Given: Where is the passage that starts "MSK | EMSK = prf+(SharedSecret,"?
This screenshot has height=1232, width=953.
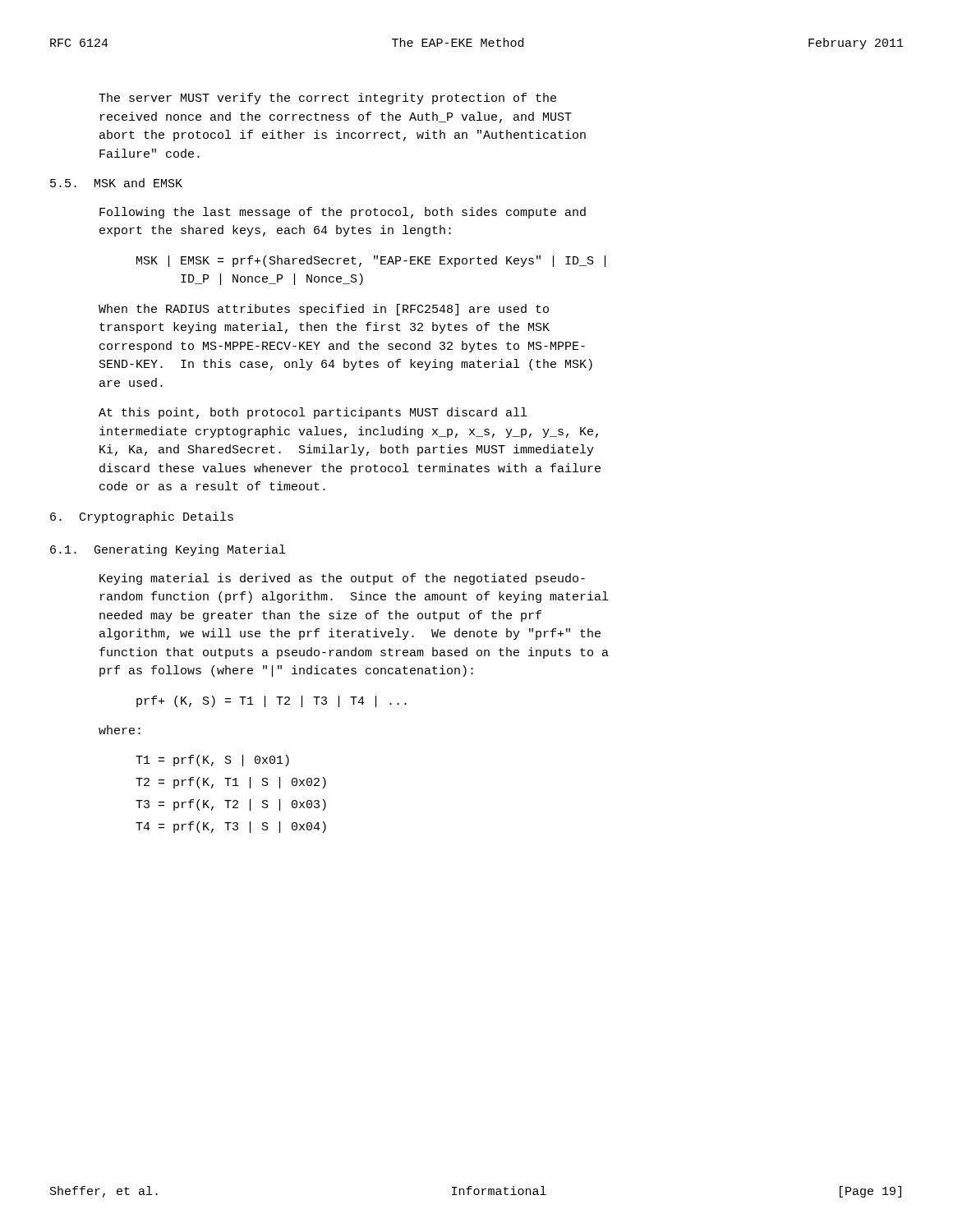Looking at the screenshot, I should pyautogui.click(x=372, y=270).
